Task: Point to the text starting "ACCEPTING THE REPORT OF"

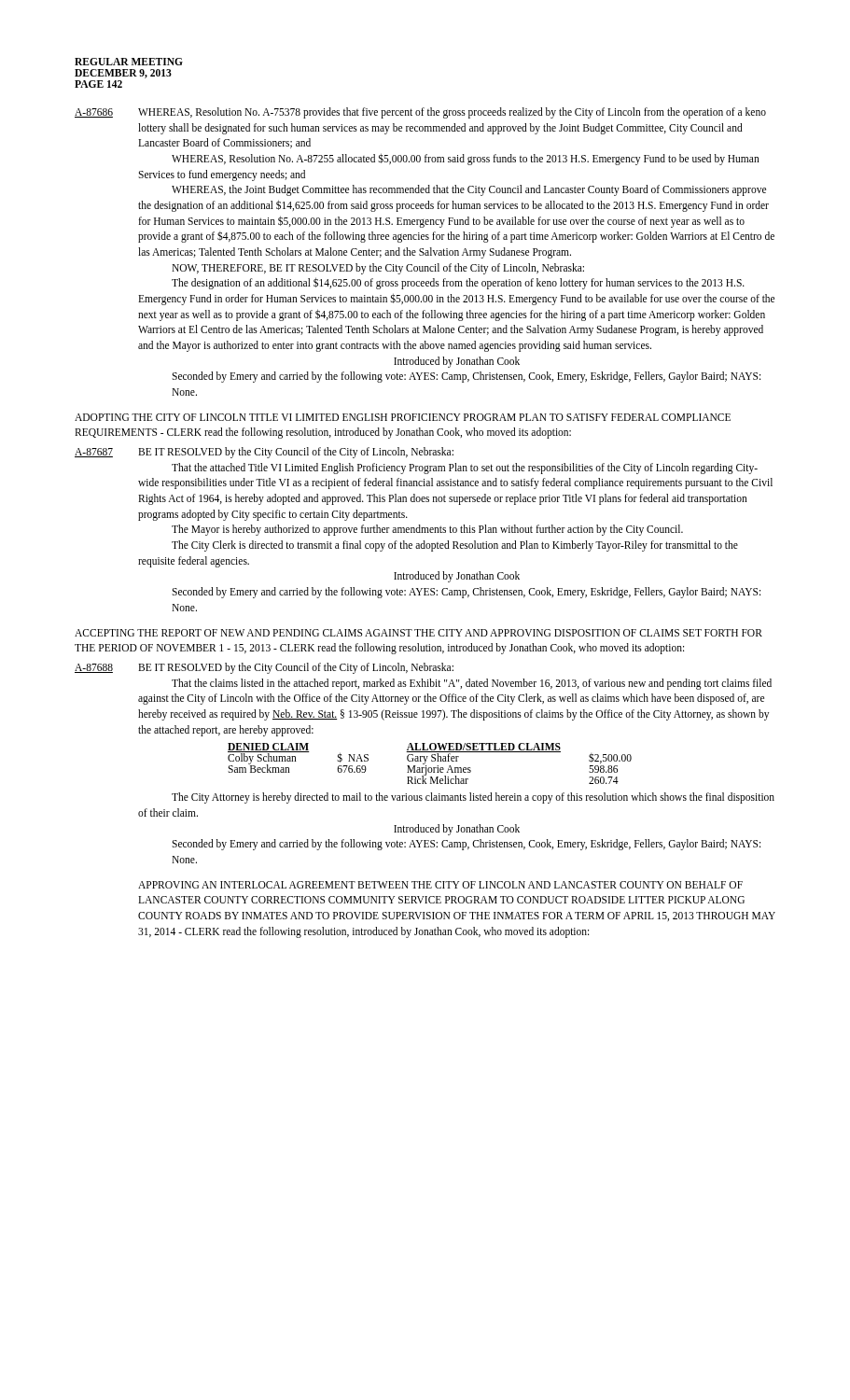Action: (418, 640)
